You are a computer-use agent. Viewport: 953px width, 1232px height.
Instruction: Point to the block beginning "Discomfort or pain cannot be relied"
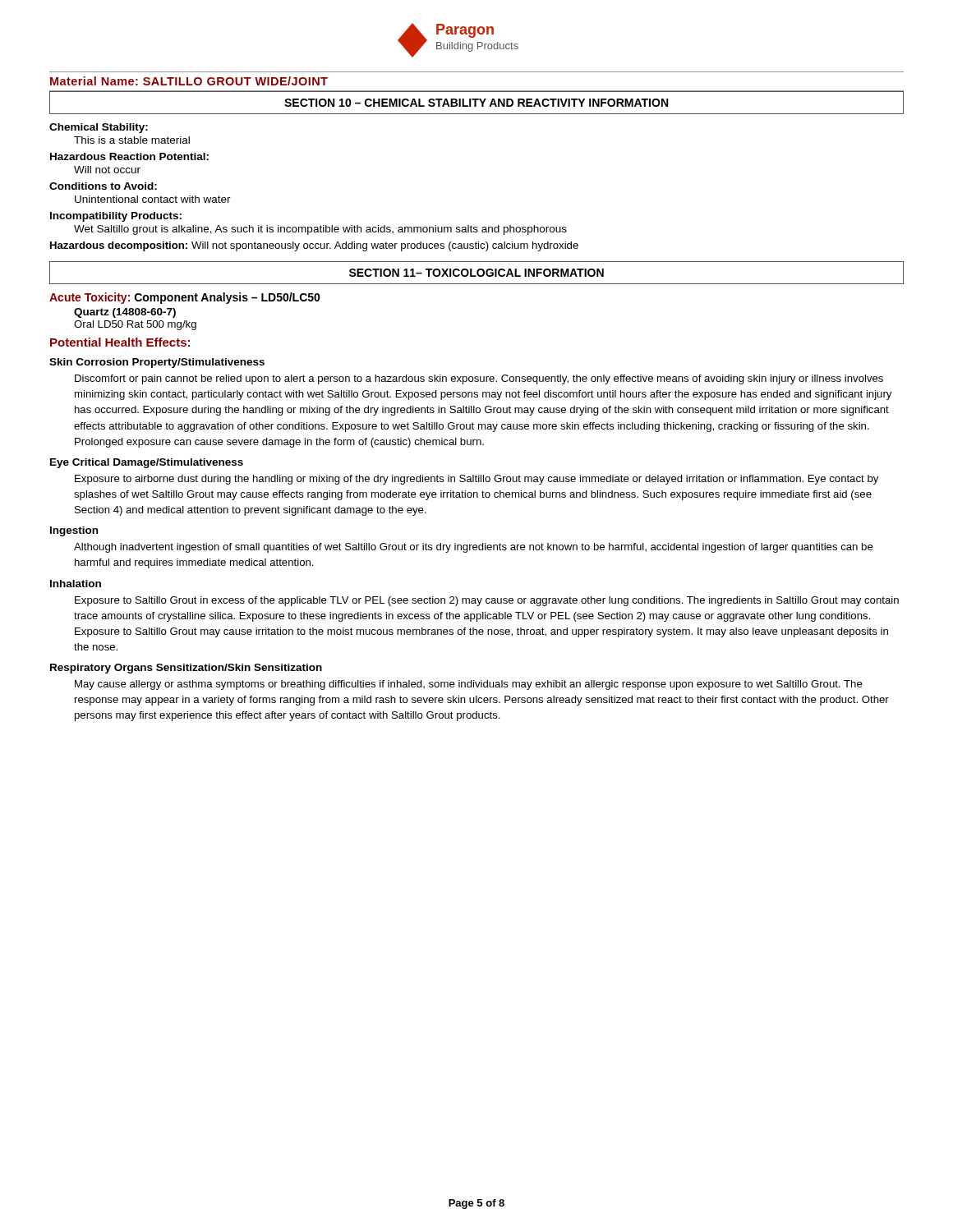tap(489, 410)
